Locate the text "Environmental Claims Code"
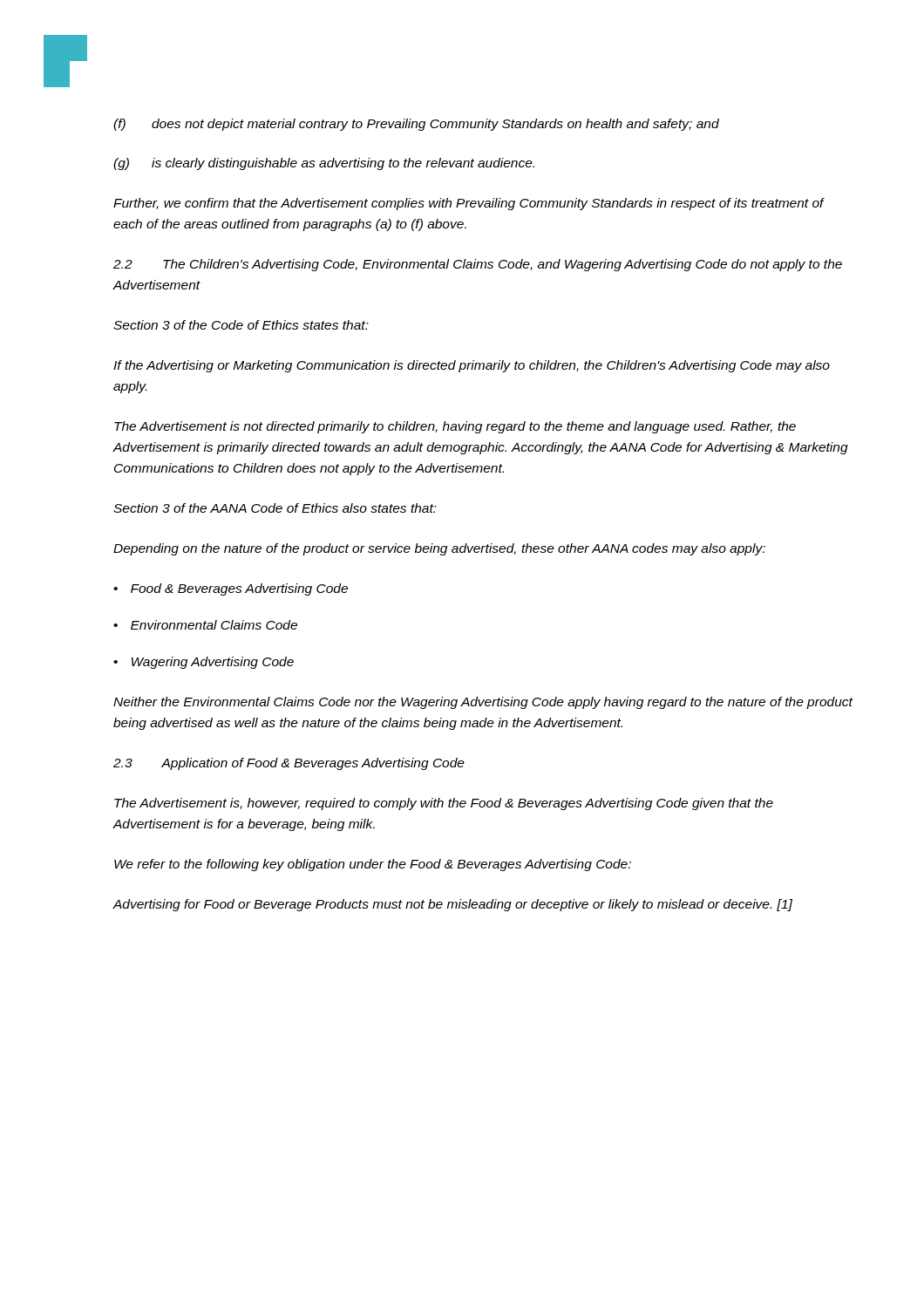Viewport: 924px width, 1308px height. [214, 625]
